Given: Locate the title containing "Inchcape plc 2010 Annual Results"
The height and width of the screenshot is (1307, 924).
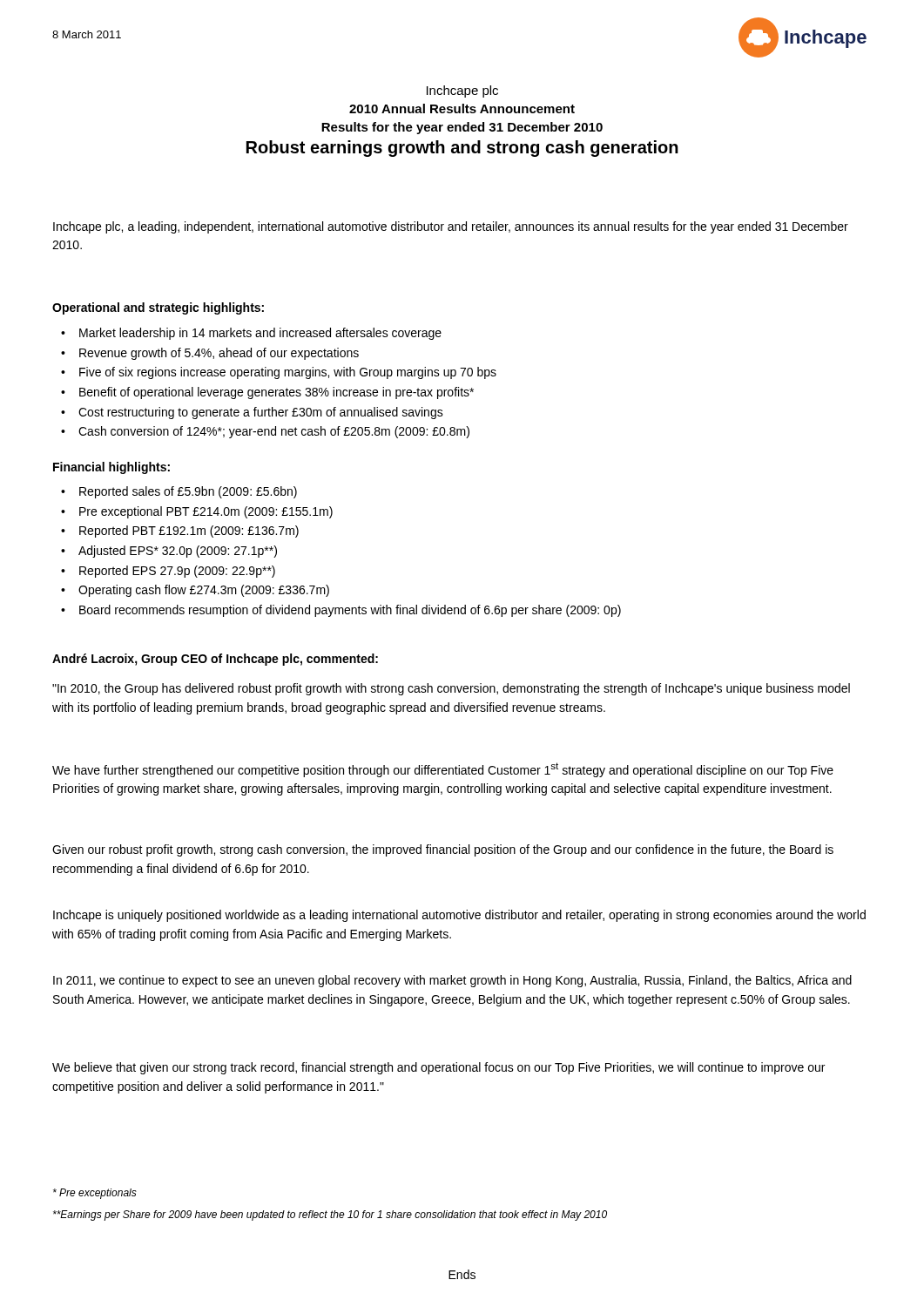Looking at the screenshot, I should pos(462,120).
